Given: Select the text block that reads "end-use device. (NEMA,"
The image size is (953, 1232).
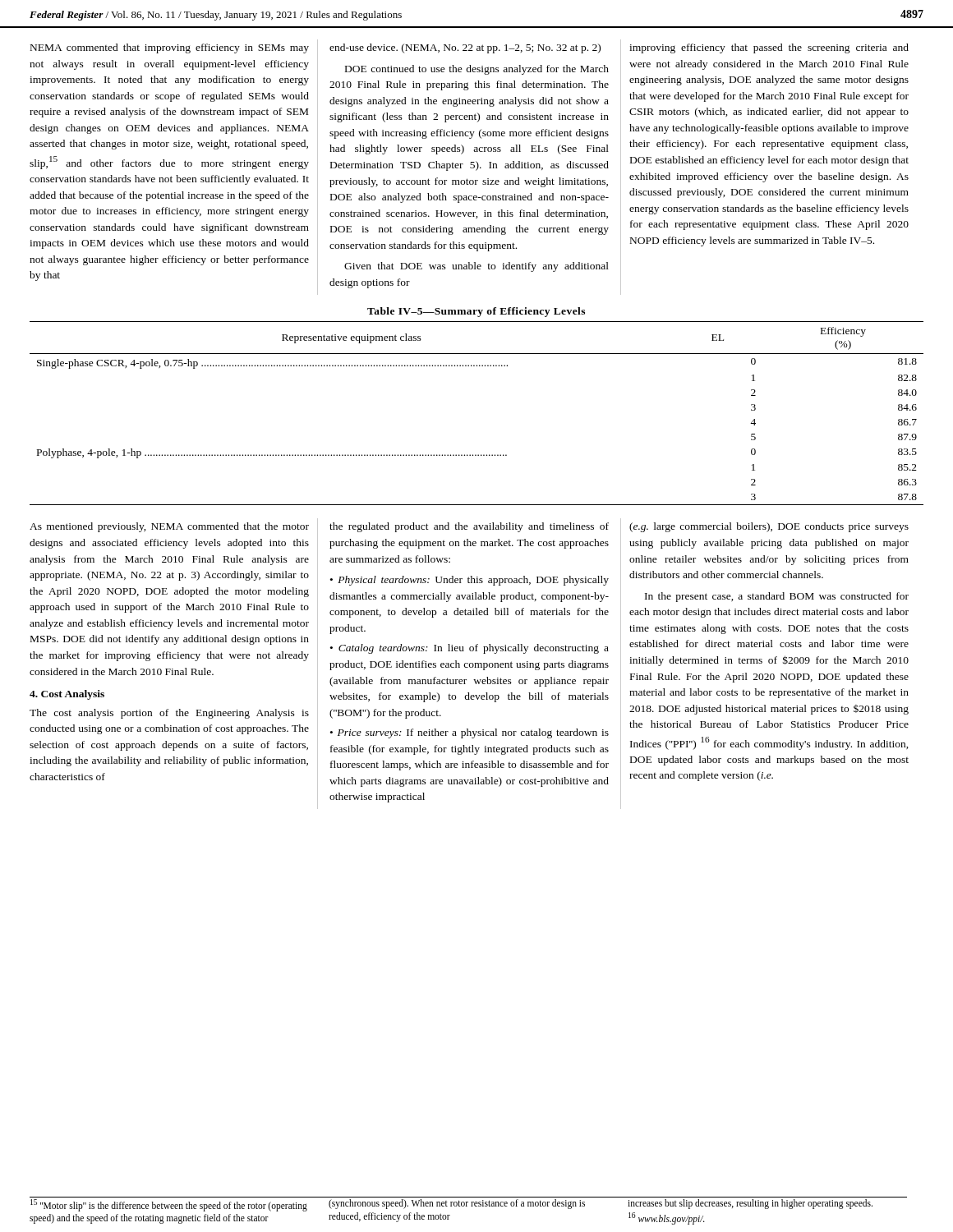Looking at the screenshot, I should tap(469, 165).
